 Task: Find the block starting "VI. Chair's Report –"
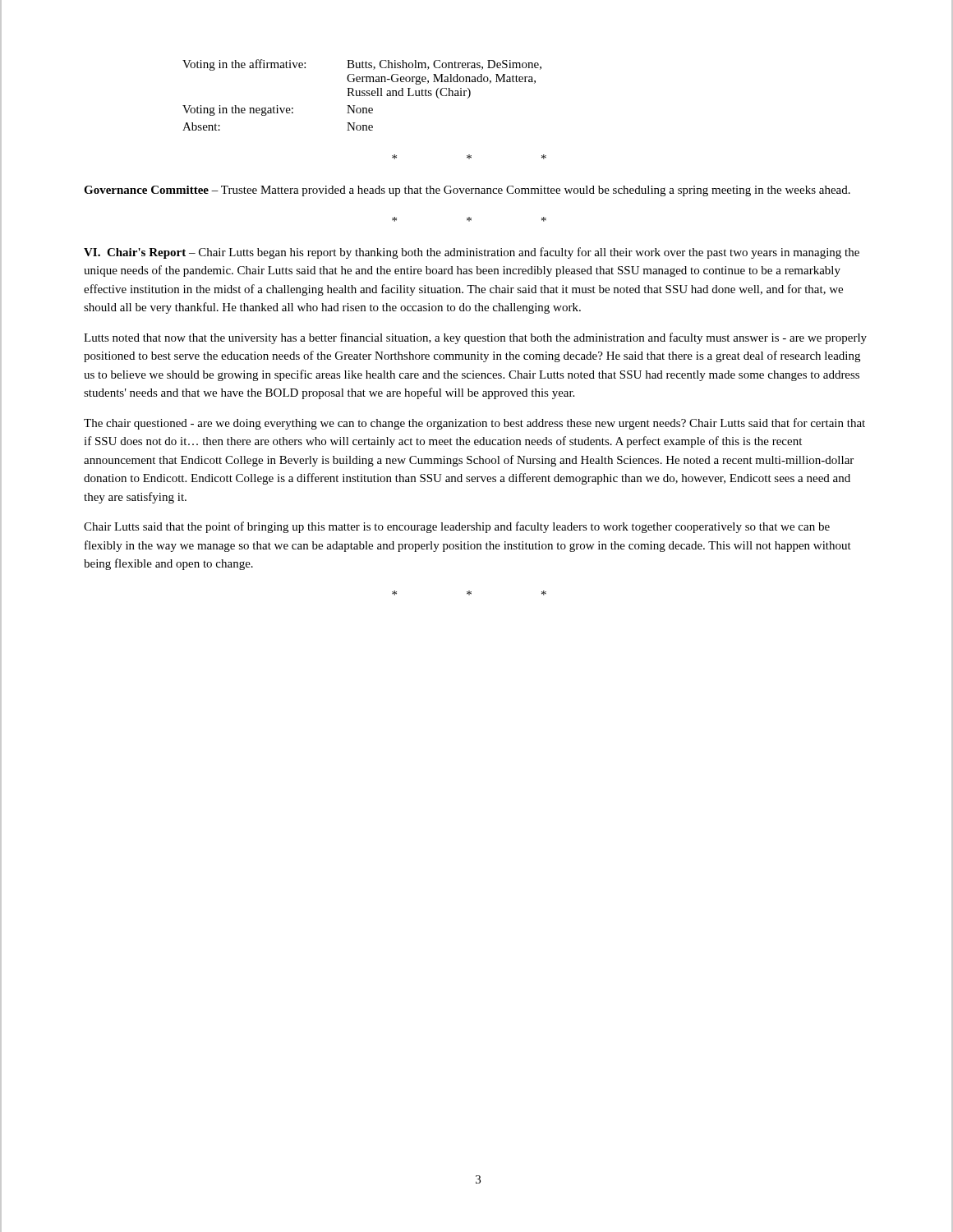(x=472, y=279)
